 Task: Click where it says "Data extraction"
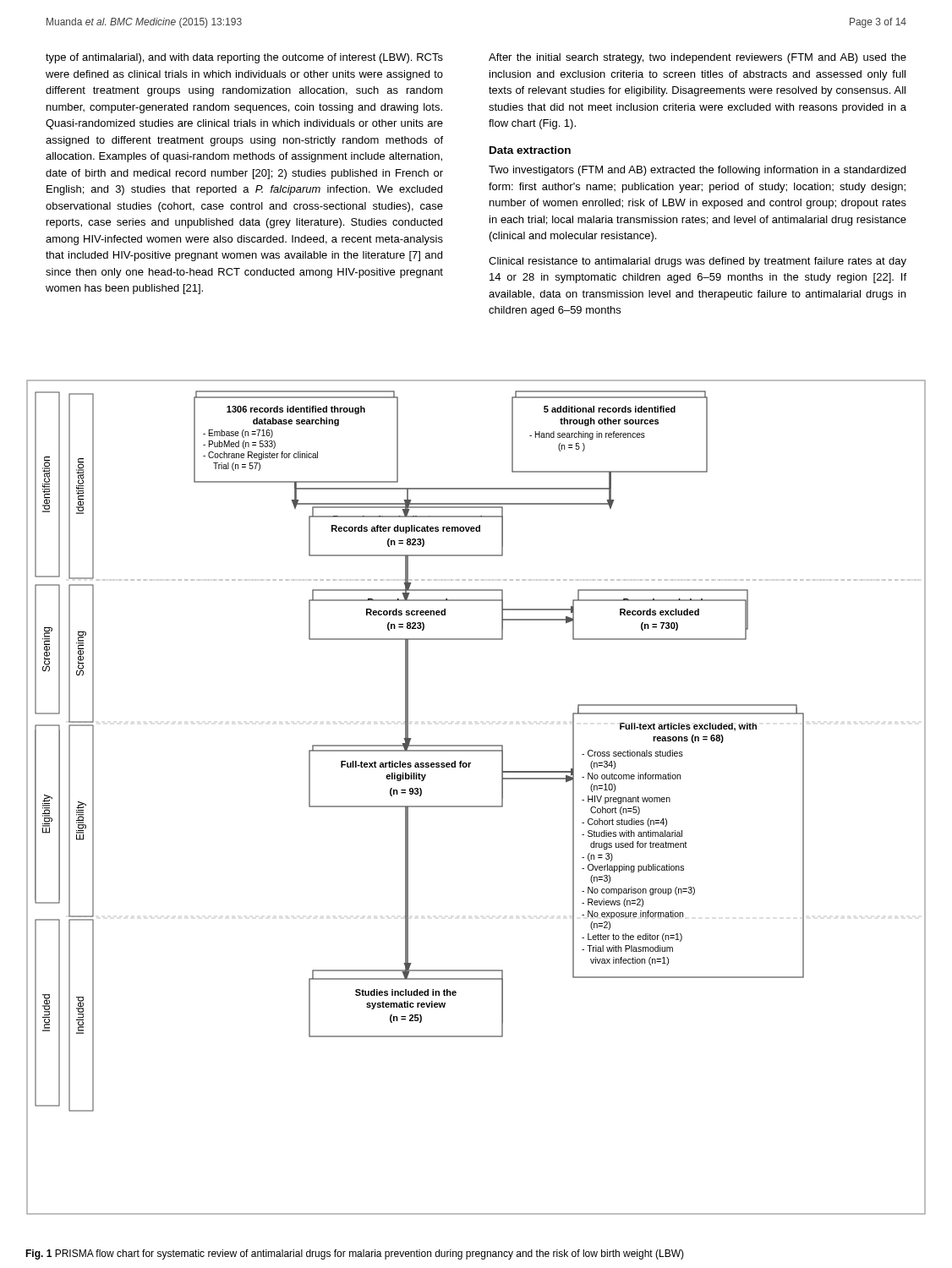(530, 150)
